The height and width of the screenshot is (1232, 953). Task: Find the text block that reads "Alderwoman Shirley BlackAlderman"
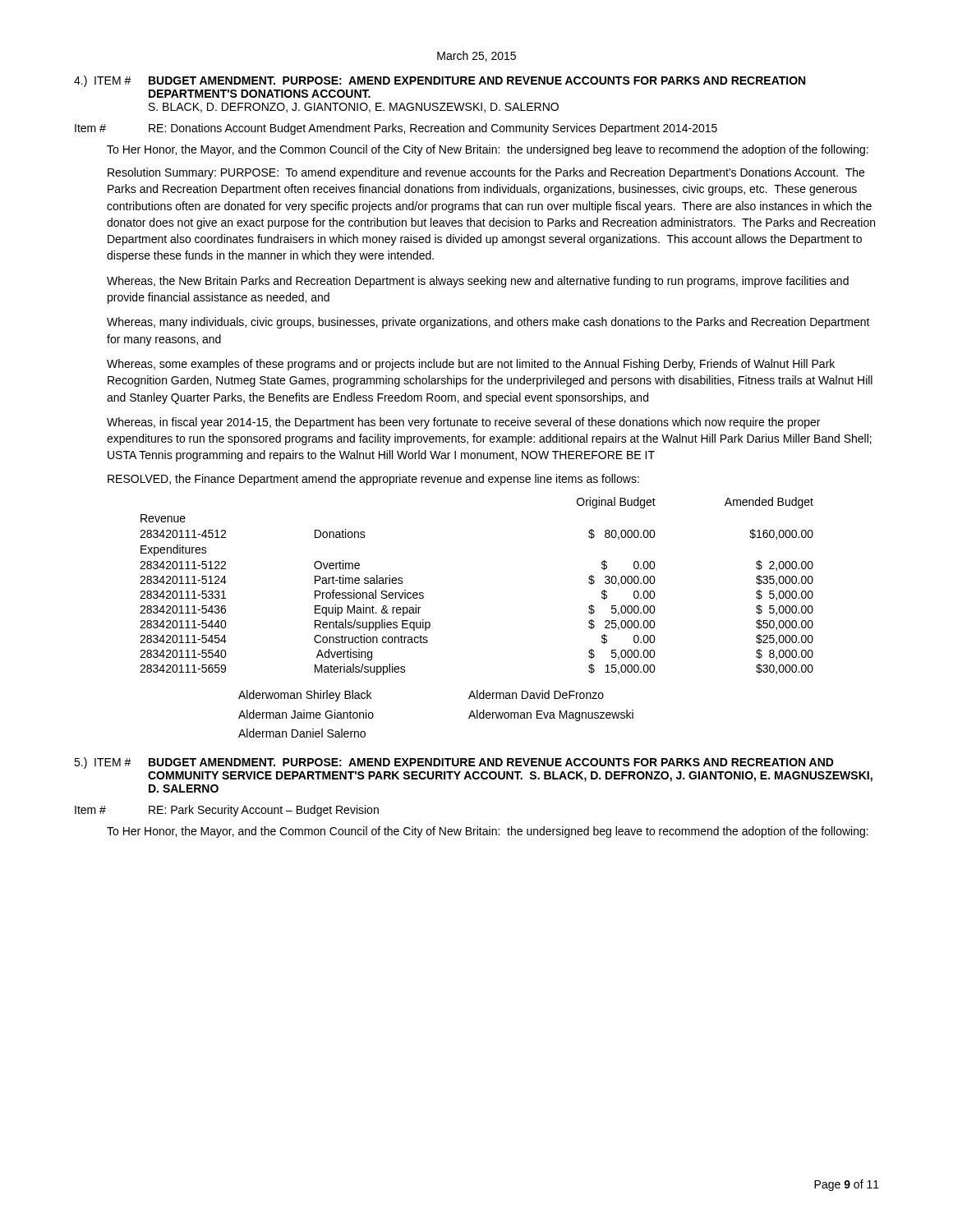tap(309, 695)
